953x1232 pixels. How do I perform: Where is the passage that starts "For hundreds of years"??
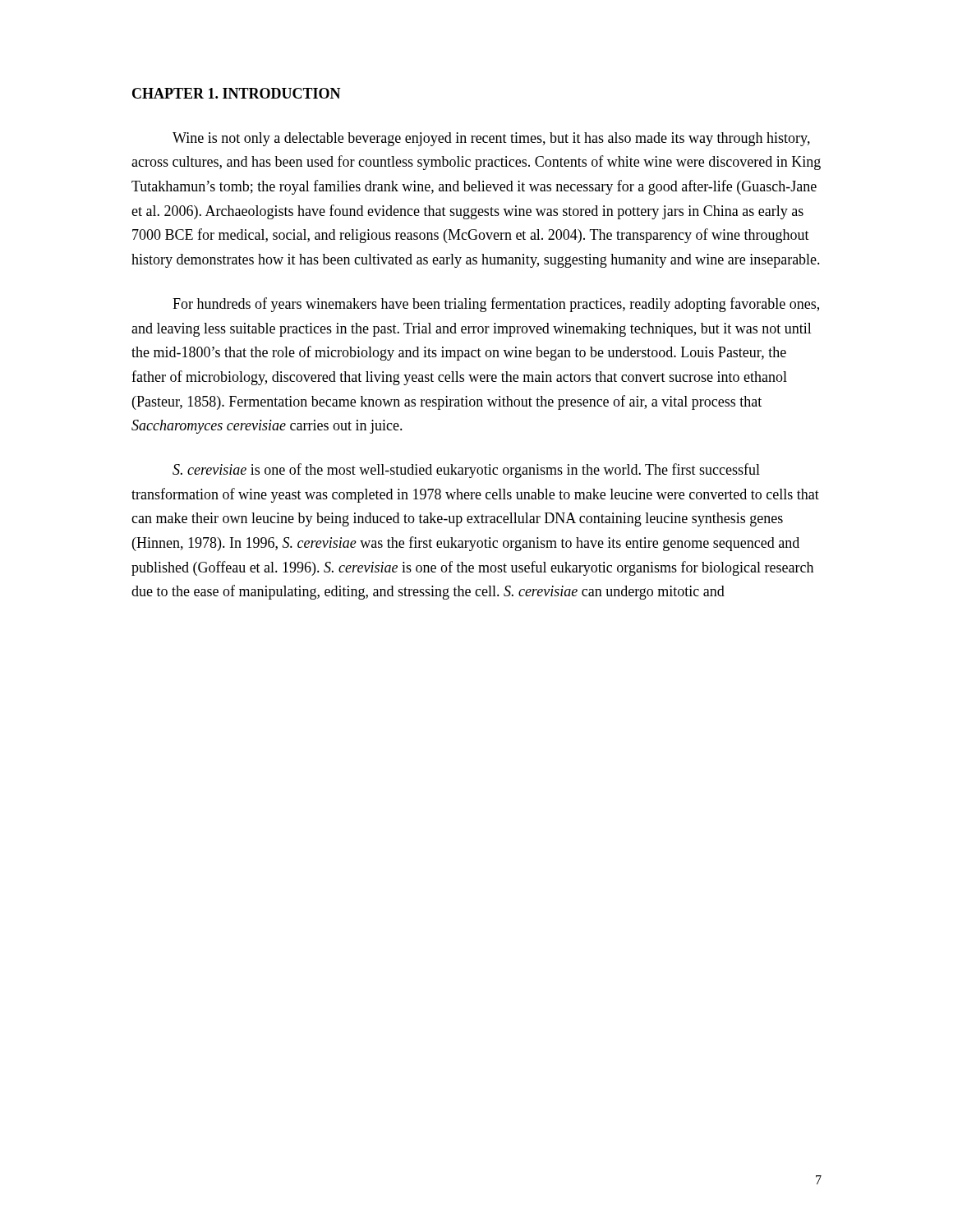point(476,365)
